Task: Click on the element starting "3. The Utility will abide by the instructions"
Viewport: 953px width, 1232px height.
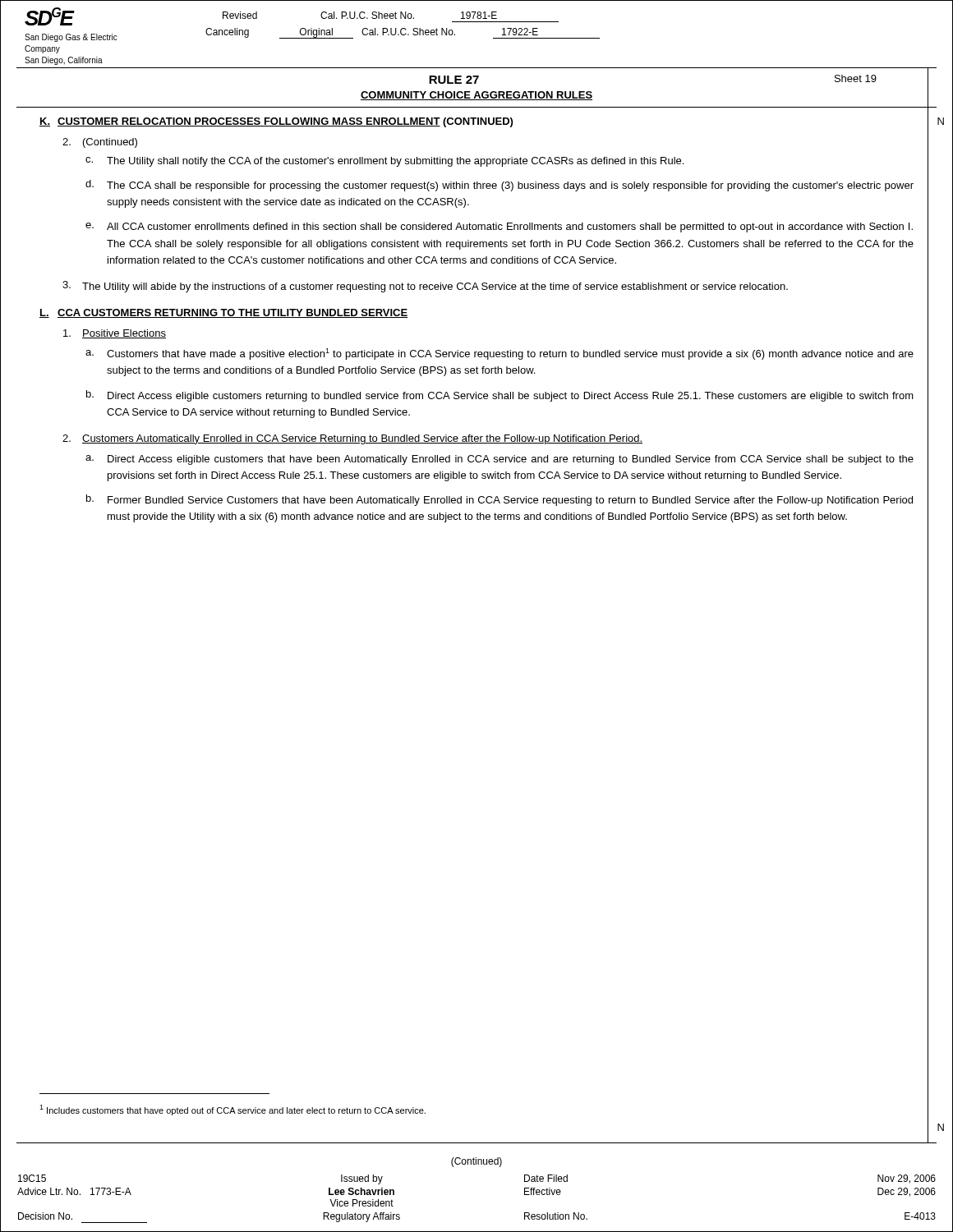Action: click(488, 287)
